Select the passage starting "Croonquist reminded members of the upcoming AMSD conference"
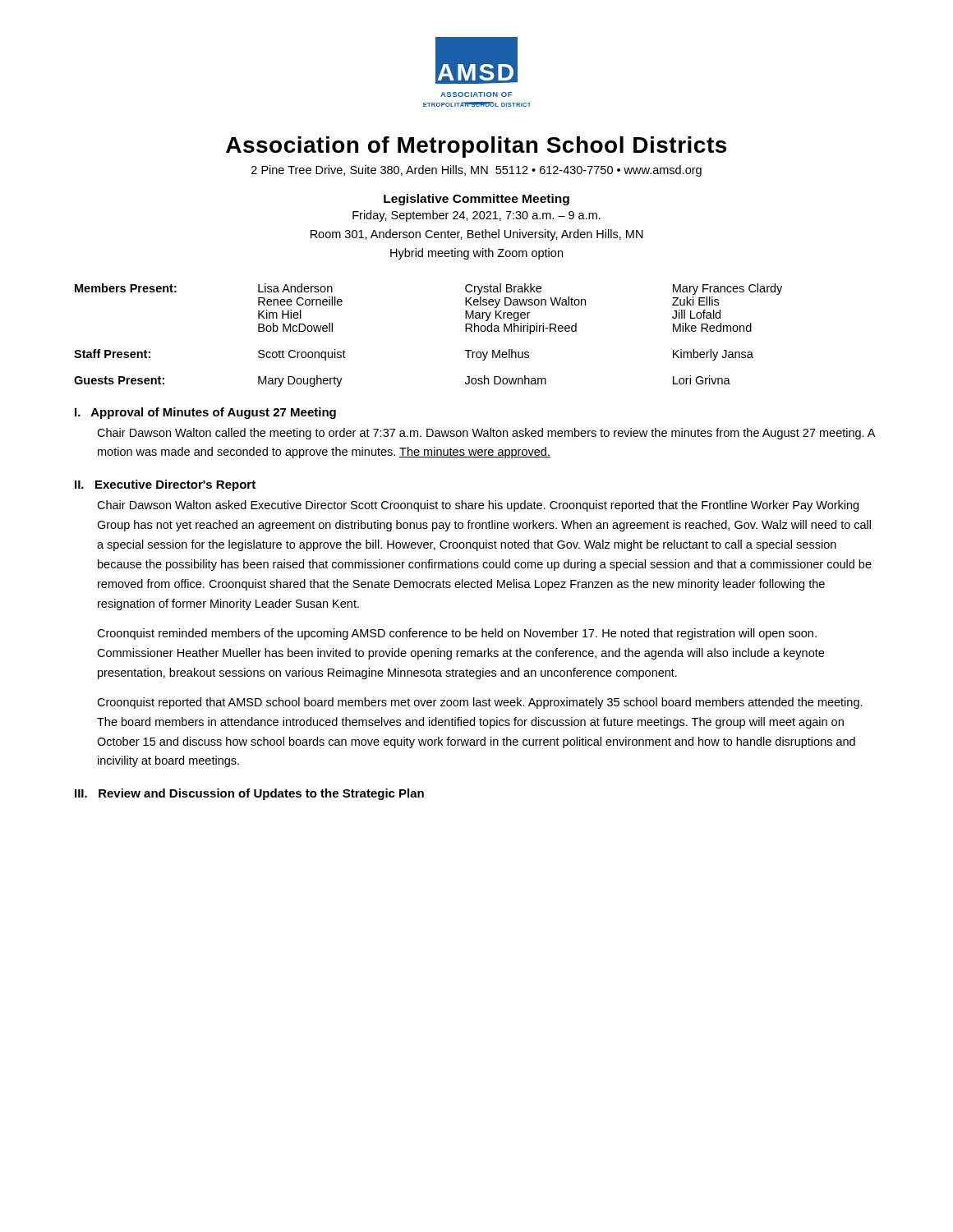 (x=461, y=653)
